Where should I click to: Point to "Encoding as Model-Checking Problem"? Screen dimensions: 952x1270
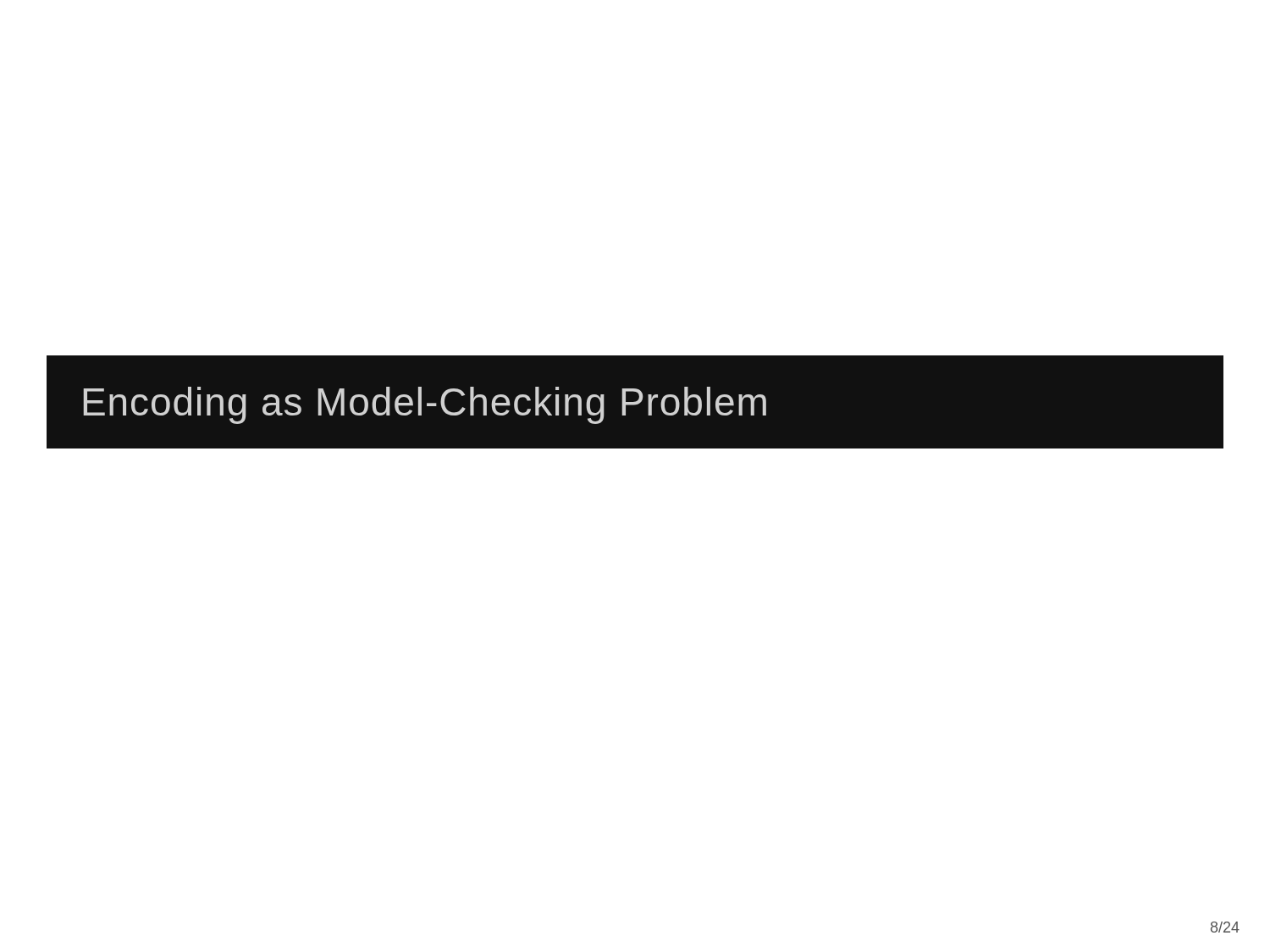point(425,402)
